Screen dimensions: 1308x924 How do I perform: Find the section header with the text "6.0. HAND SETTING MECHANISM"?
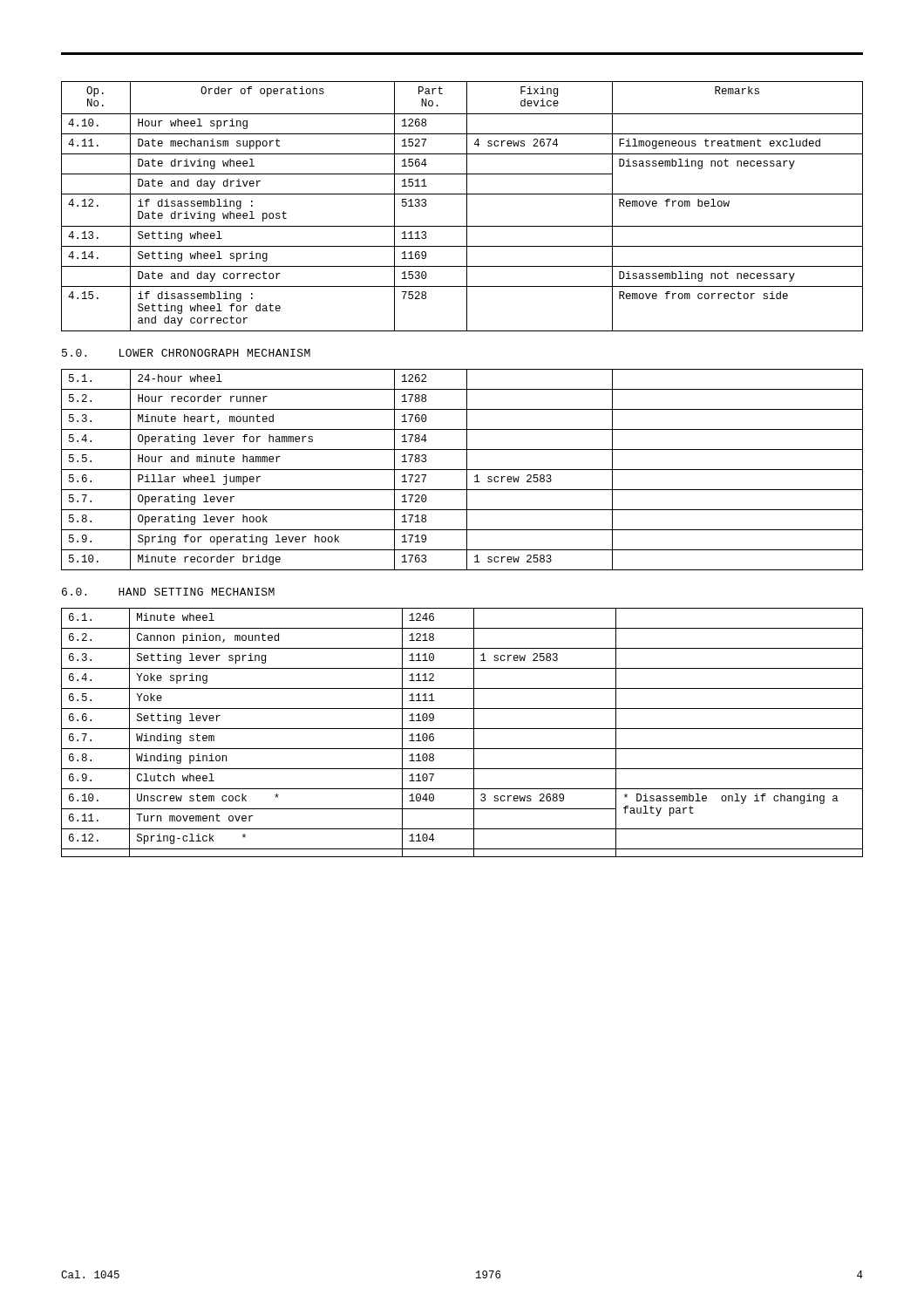[168, 593]
